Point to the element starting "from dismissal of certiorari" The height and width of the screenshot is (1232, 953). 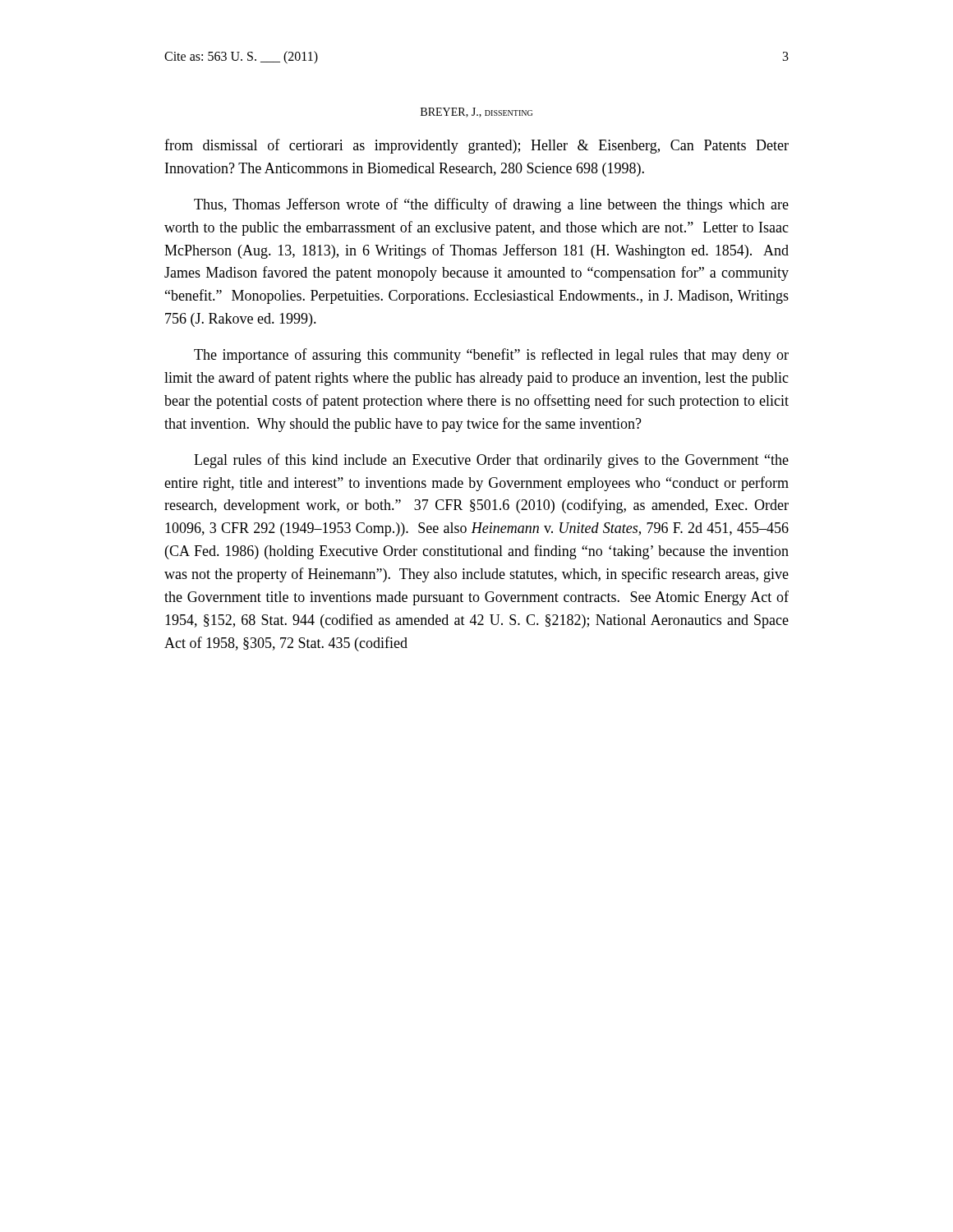[x=476, y=158]
